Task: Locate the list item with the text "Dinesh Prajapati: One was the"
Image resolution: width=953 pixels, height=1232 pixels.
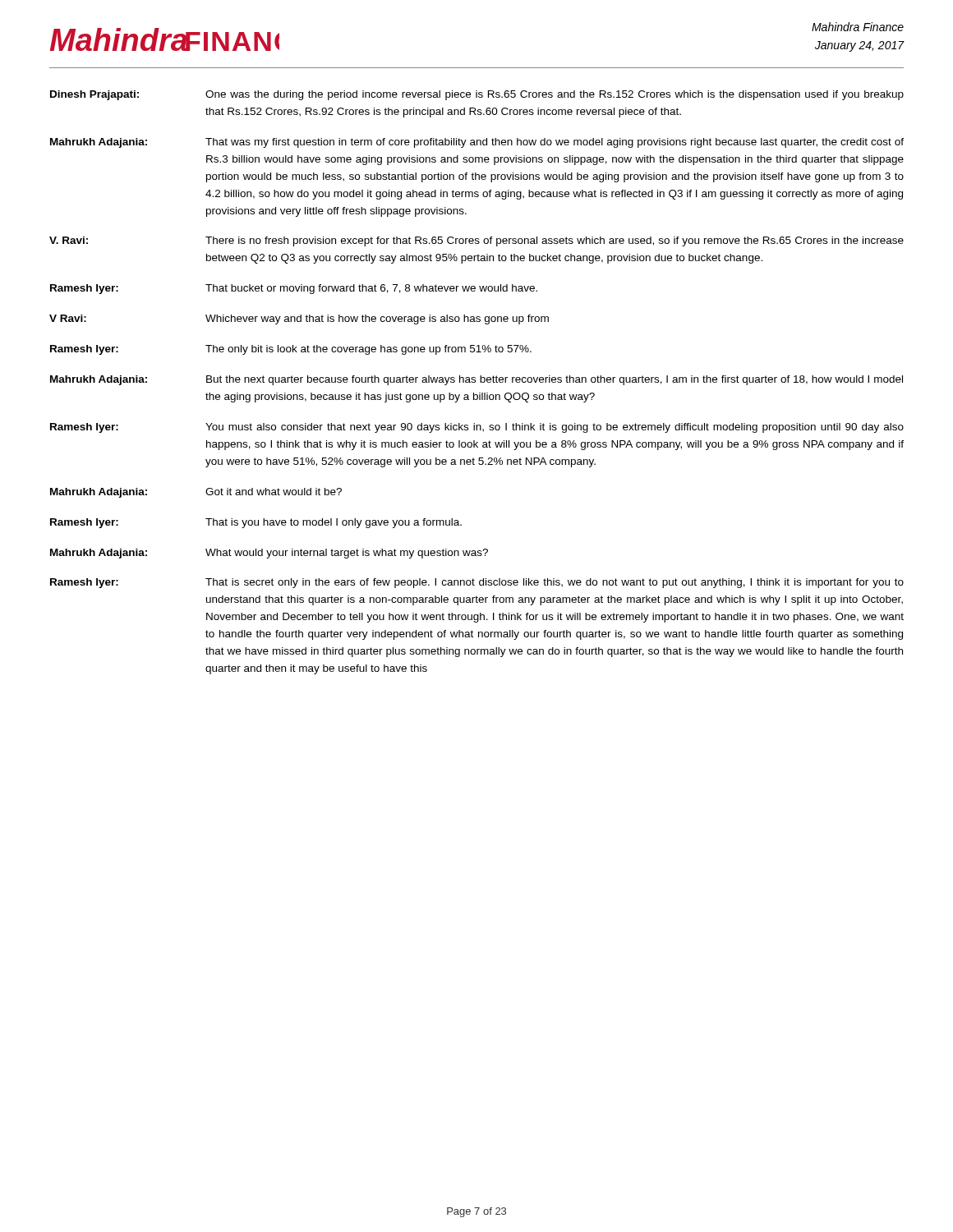Action: pos(476,103)
